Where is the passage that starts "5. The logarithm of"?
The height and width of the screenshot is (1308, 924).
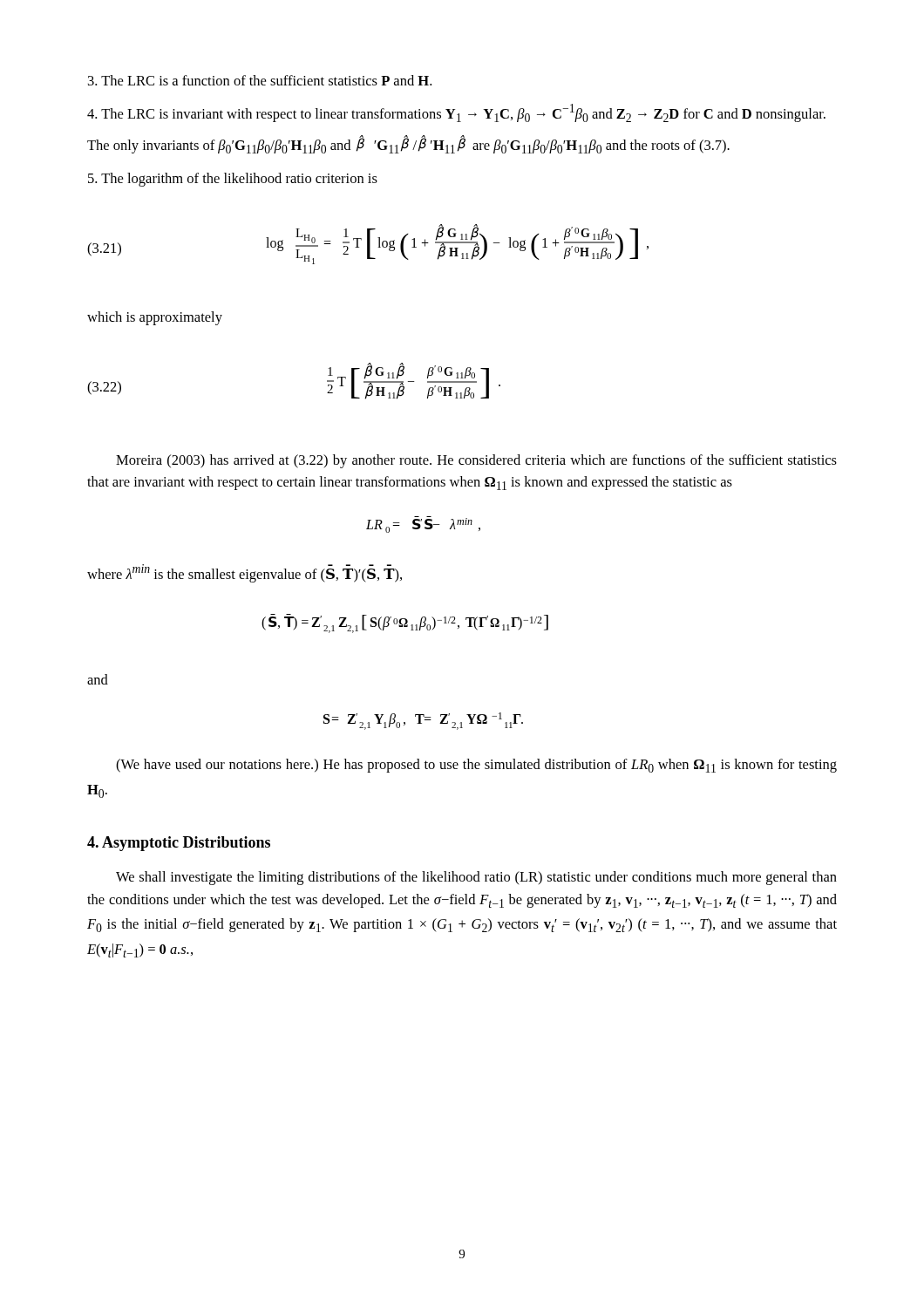[x=232, y=179]
